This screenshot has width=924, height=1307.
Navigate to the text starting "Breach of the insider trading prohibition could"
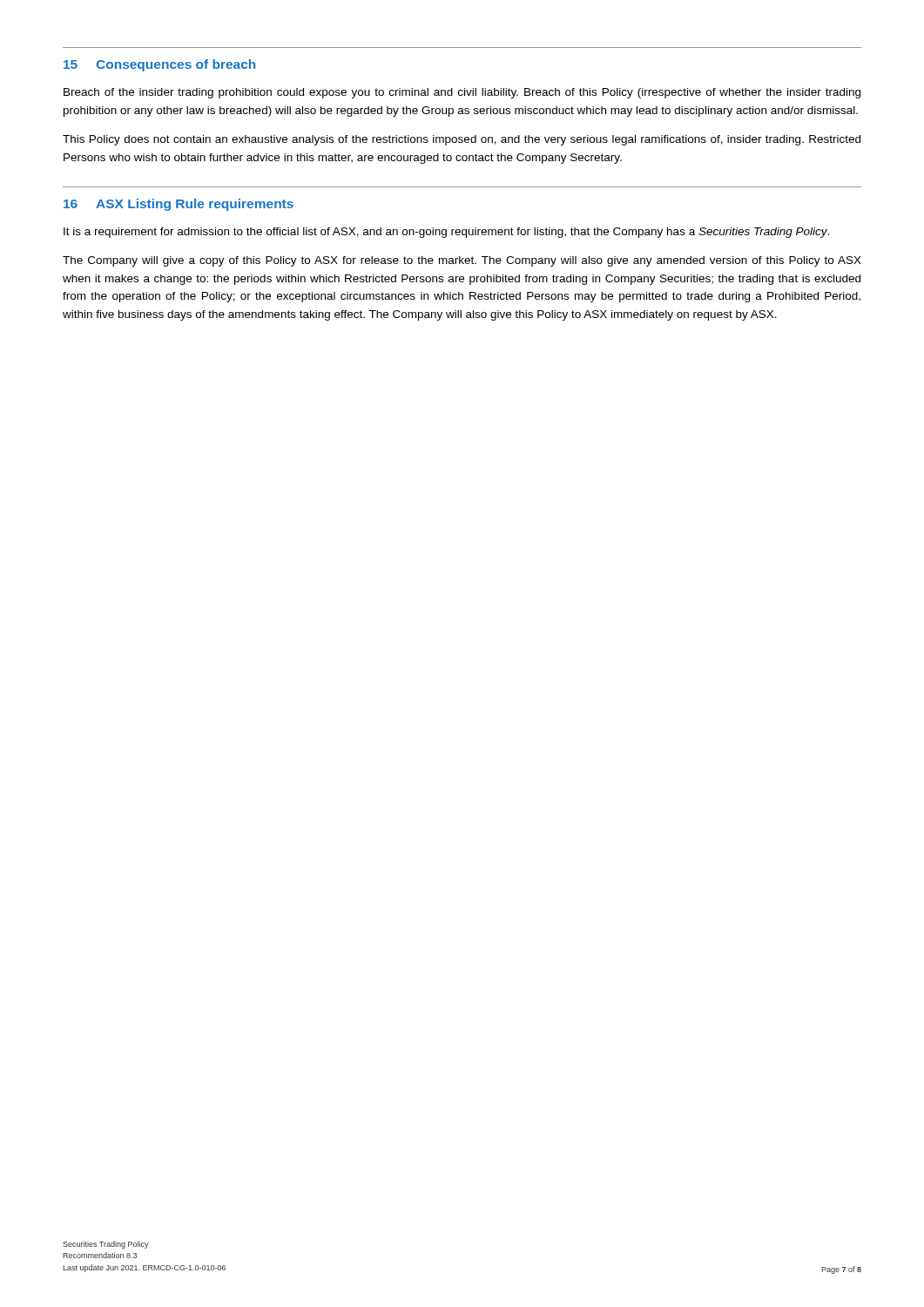(462, 101)
